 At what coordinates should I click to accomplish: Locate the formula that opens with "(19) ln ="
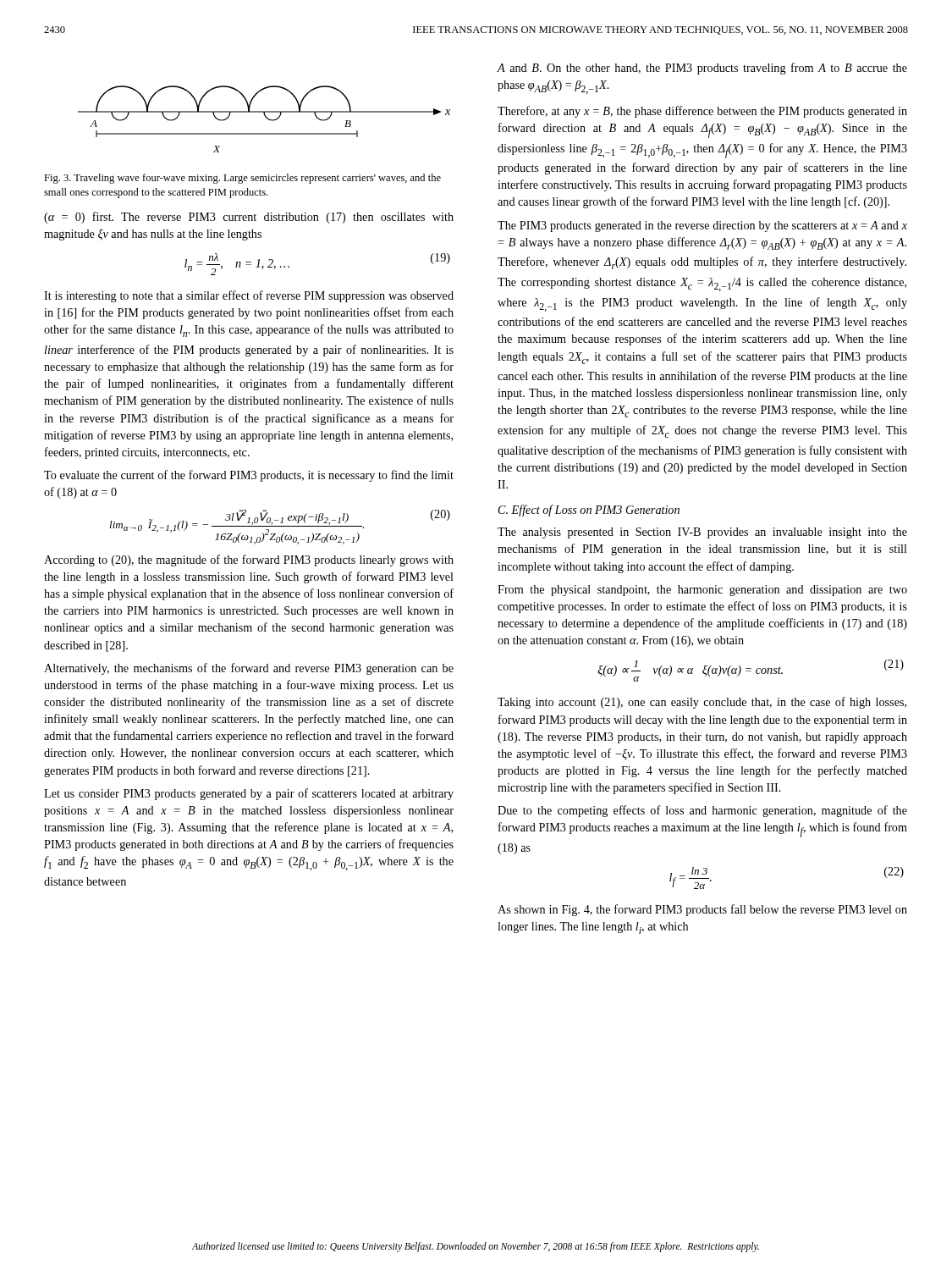pyautogui.click(x=213, y=265)
